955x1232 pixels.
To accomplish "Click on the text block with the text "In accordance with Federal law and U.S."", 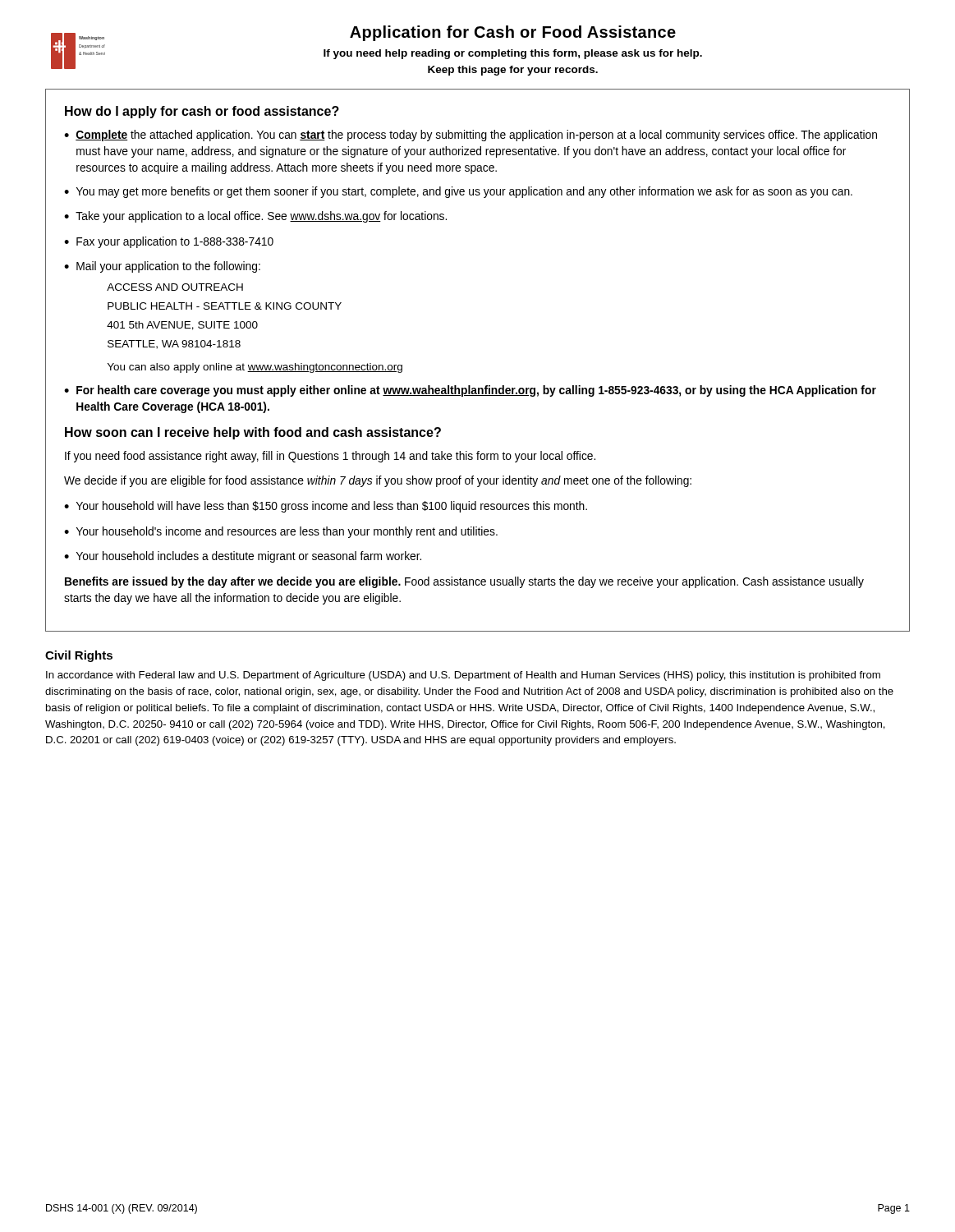I will pos(469,707).
